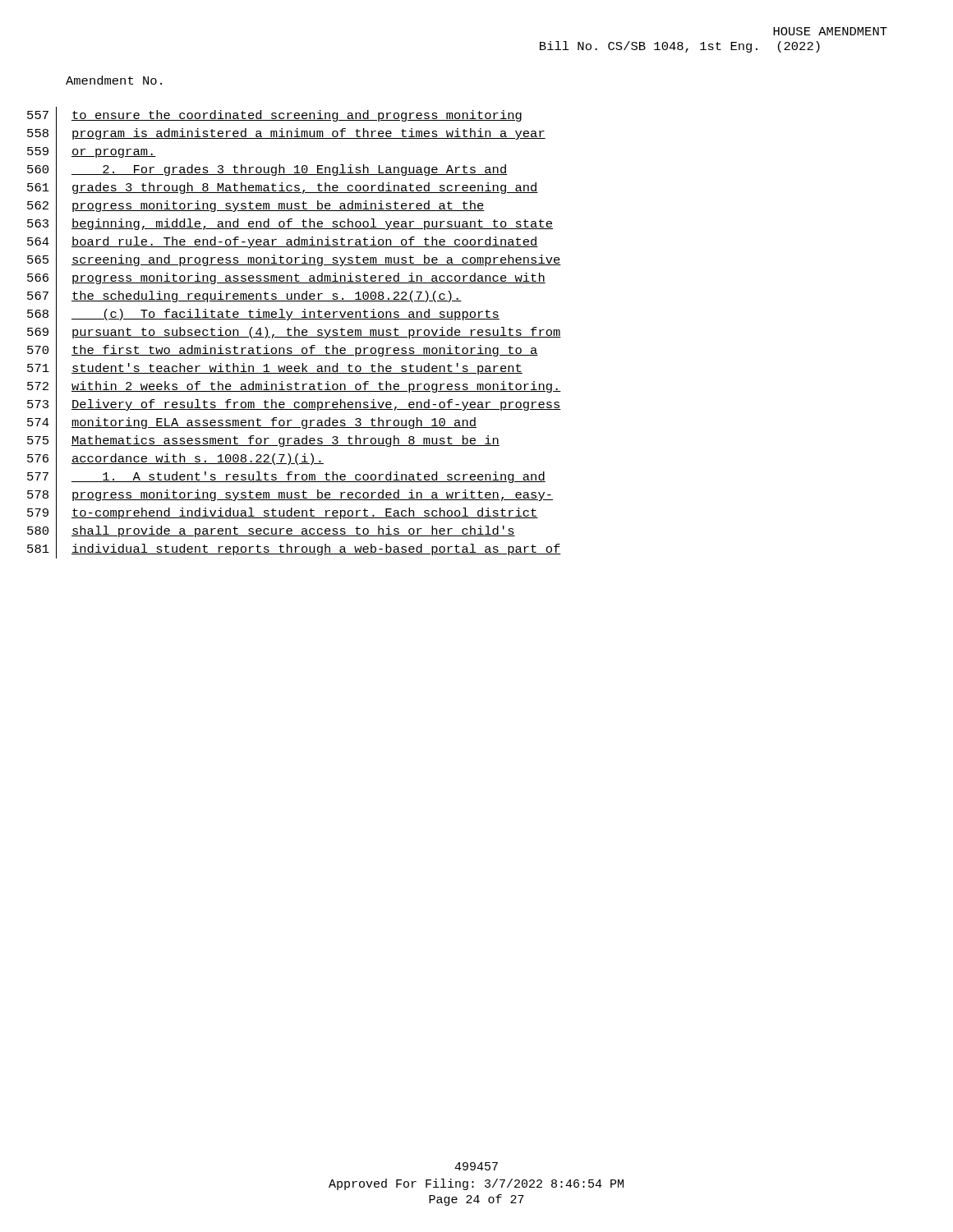
Task: Select the list item with the text "559 or program."
Action: pyautogui.click(x=92, y=152)
